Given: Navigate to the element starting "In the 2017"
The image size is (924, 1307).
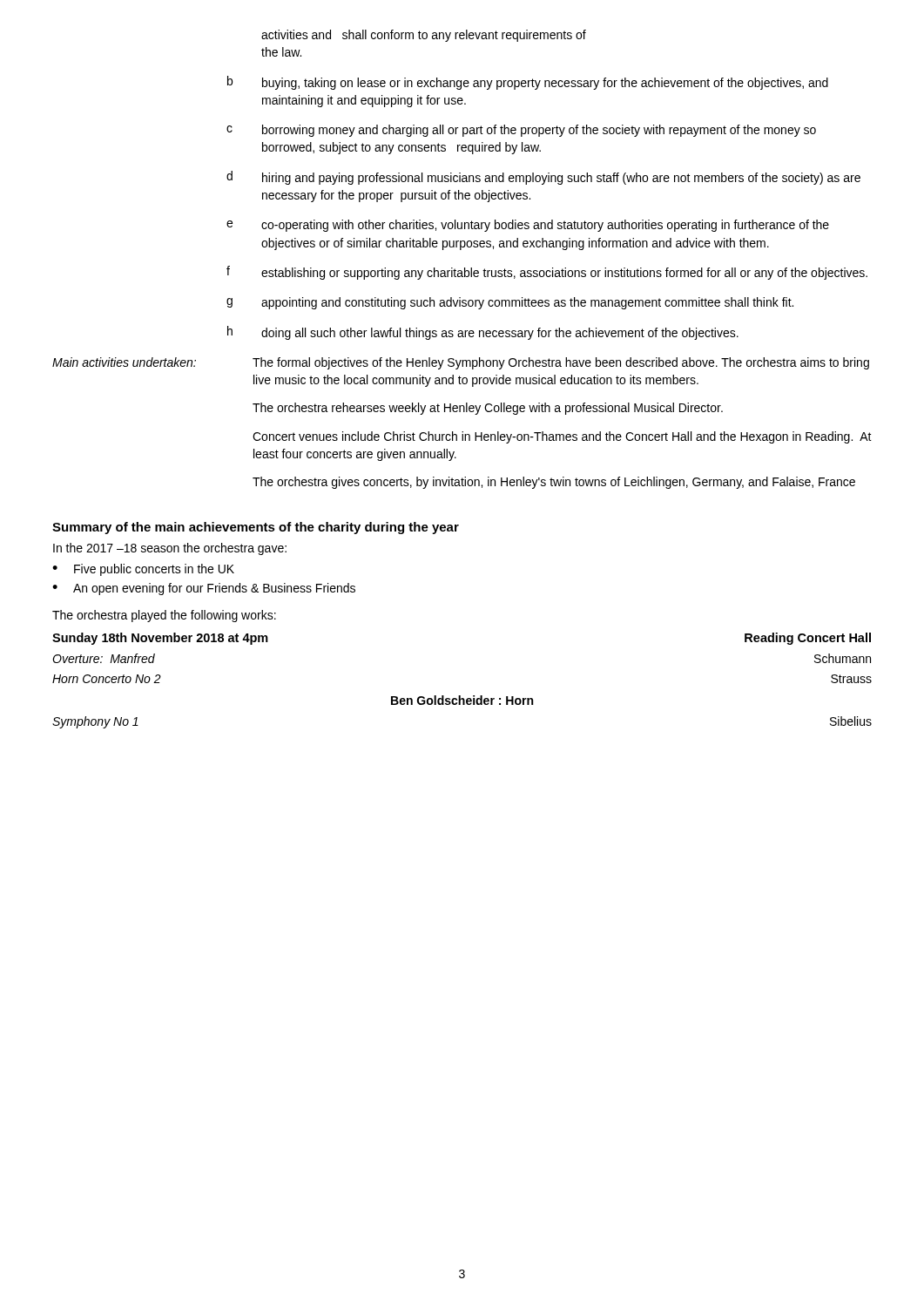Looking at the screenshot, I should (170, 548).
